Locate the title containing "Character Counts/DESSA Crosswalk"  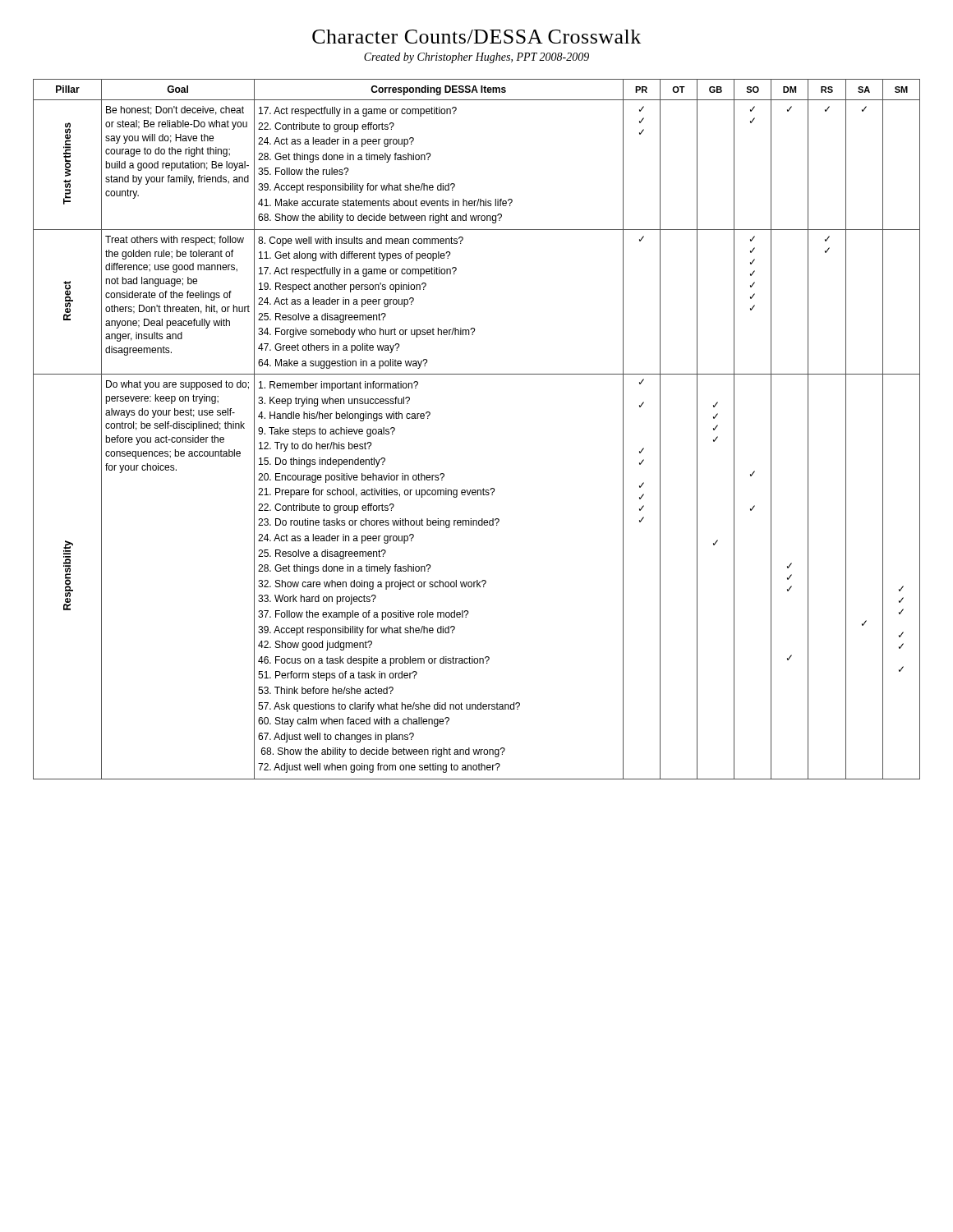coord(476,37)
